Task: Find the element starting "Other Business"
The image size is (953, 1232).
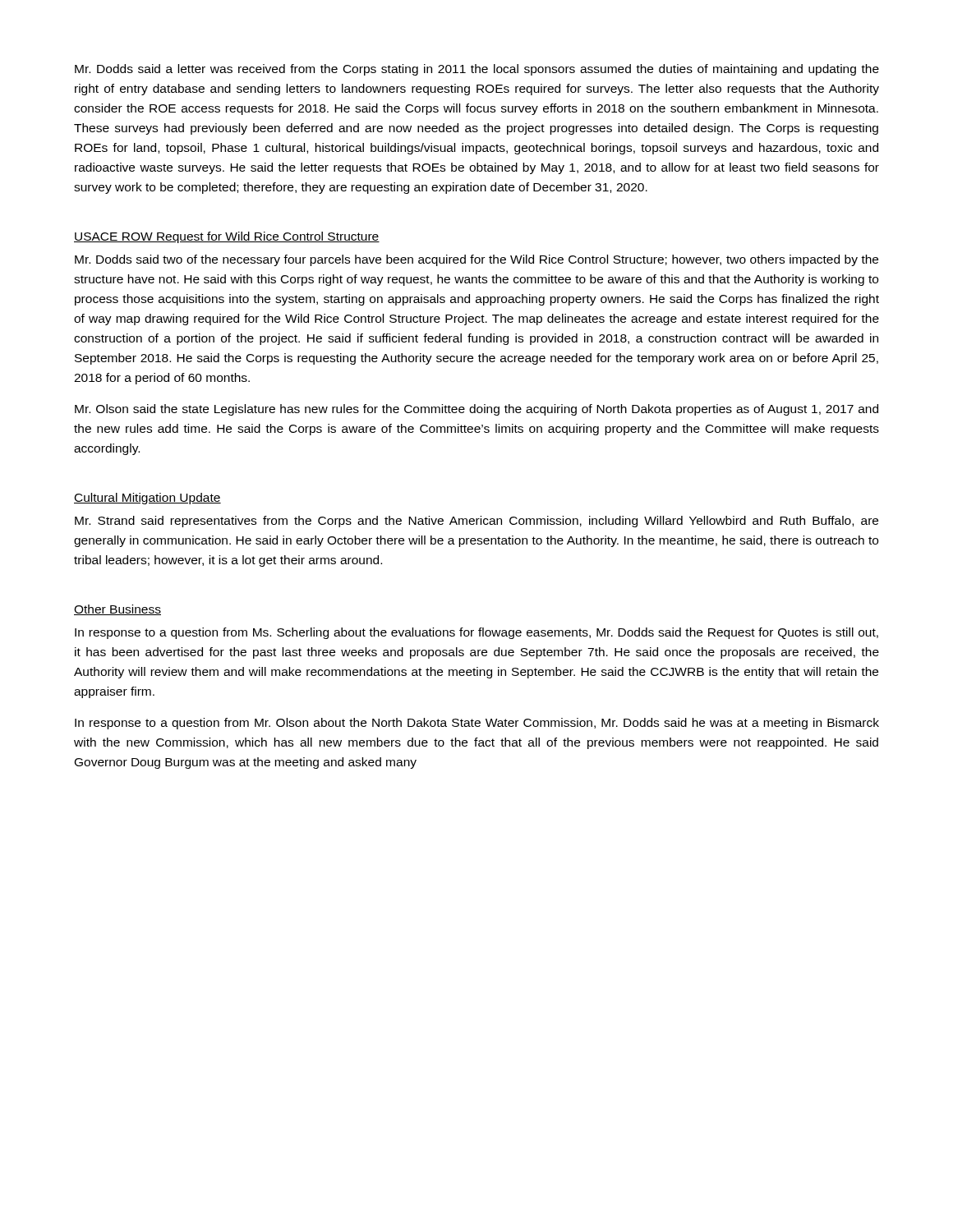Action: coord(117,609)
